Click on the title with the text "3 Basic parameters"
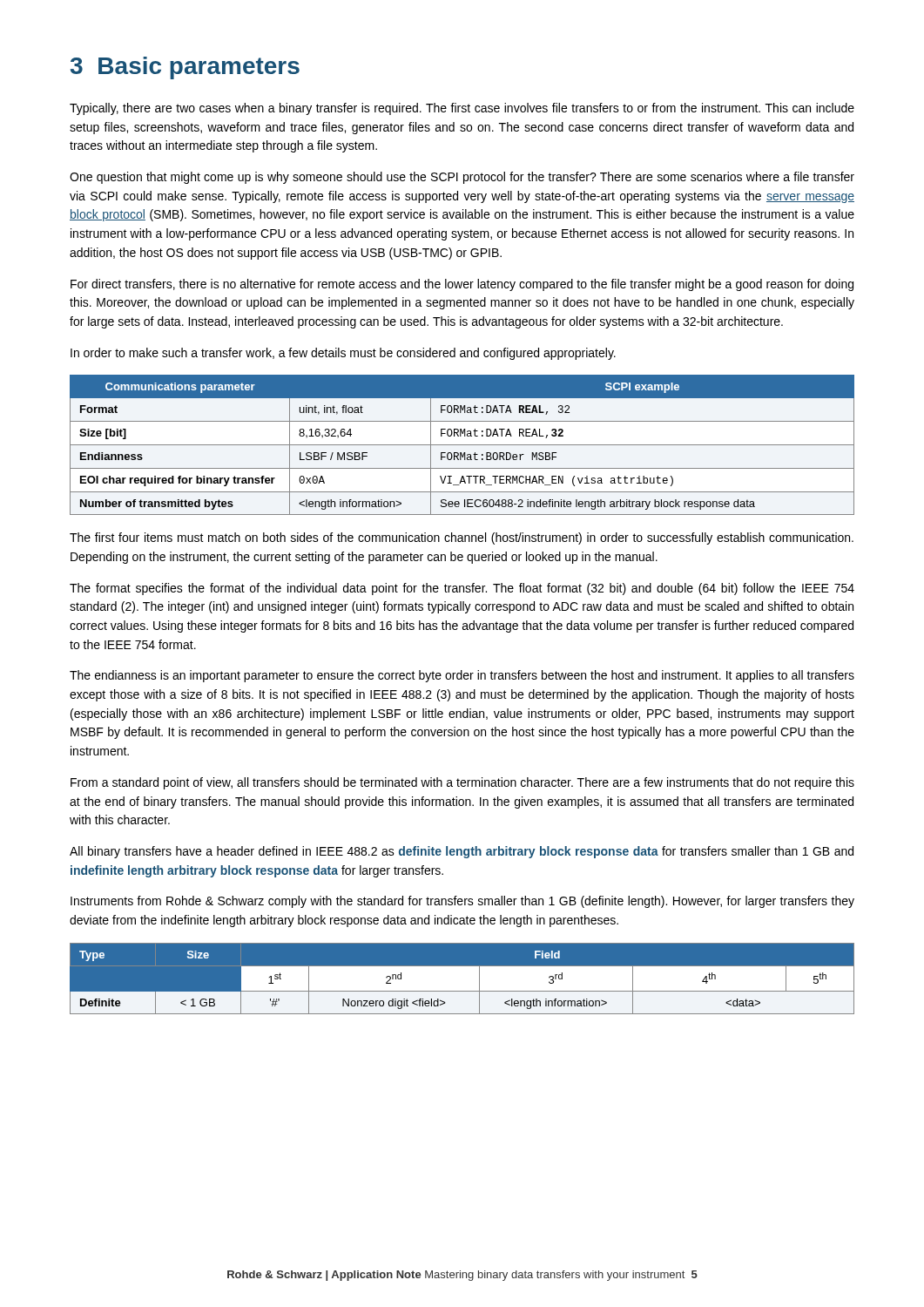Image resolution: width=924 pixels, height=1307 pixels. (x=185, y=68)
